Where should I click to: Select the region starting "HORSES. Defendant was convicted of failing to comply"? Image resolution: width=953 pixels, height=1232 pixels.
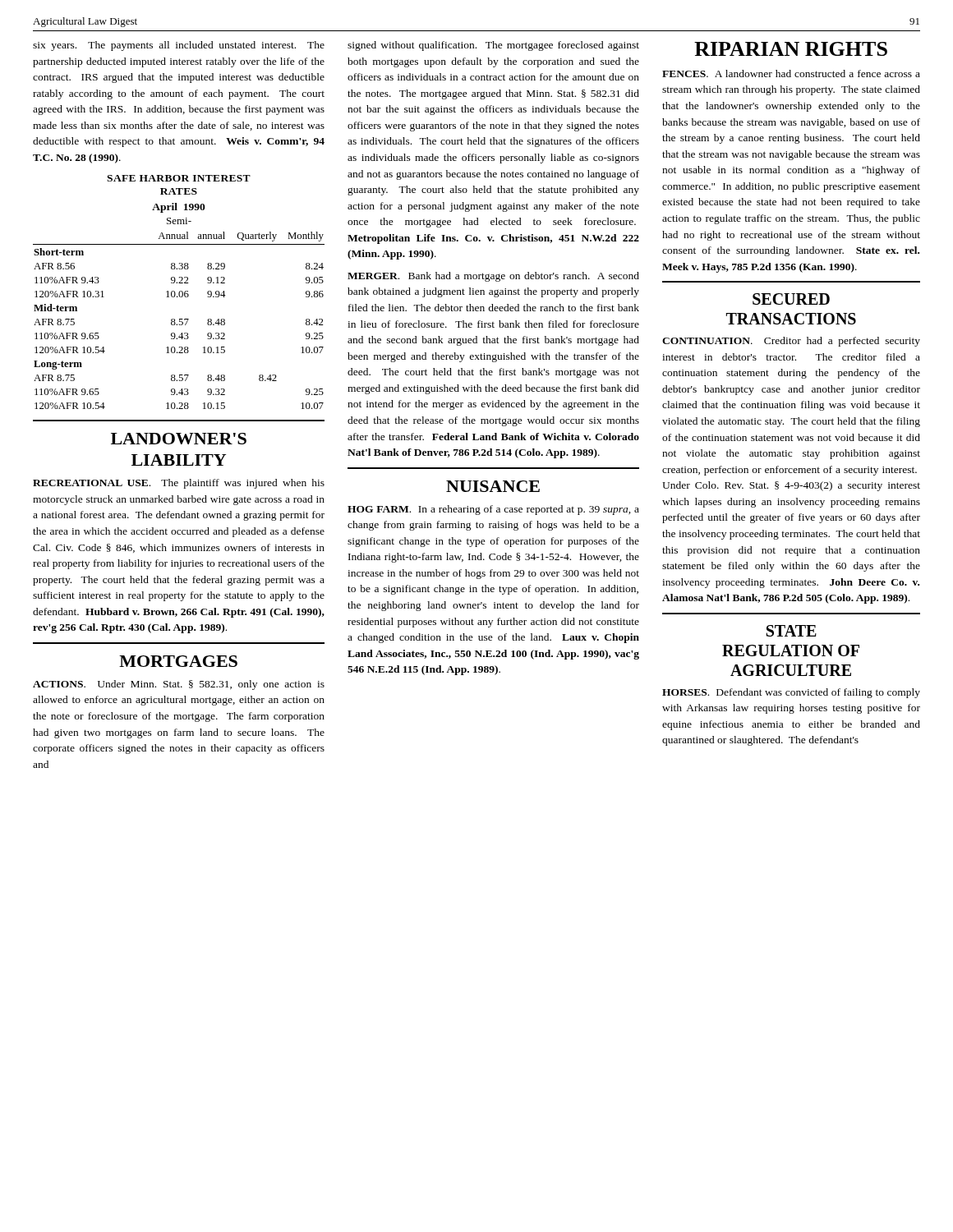791,716
